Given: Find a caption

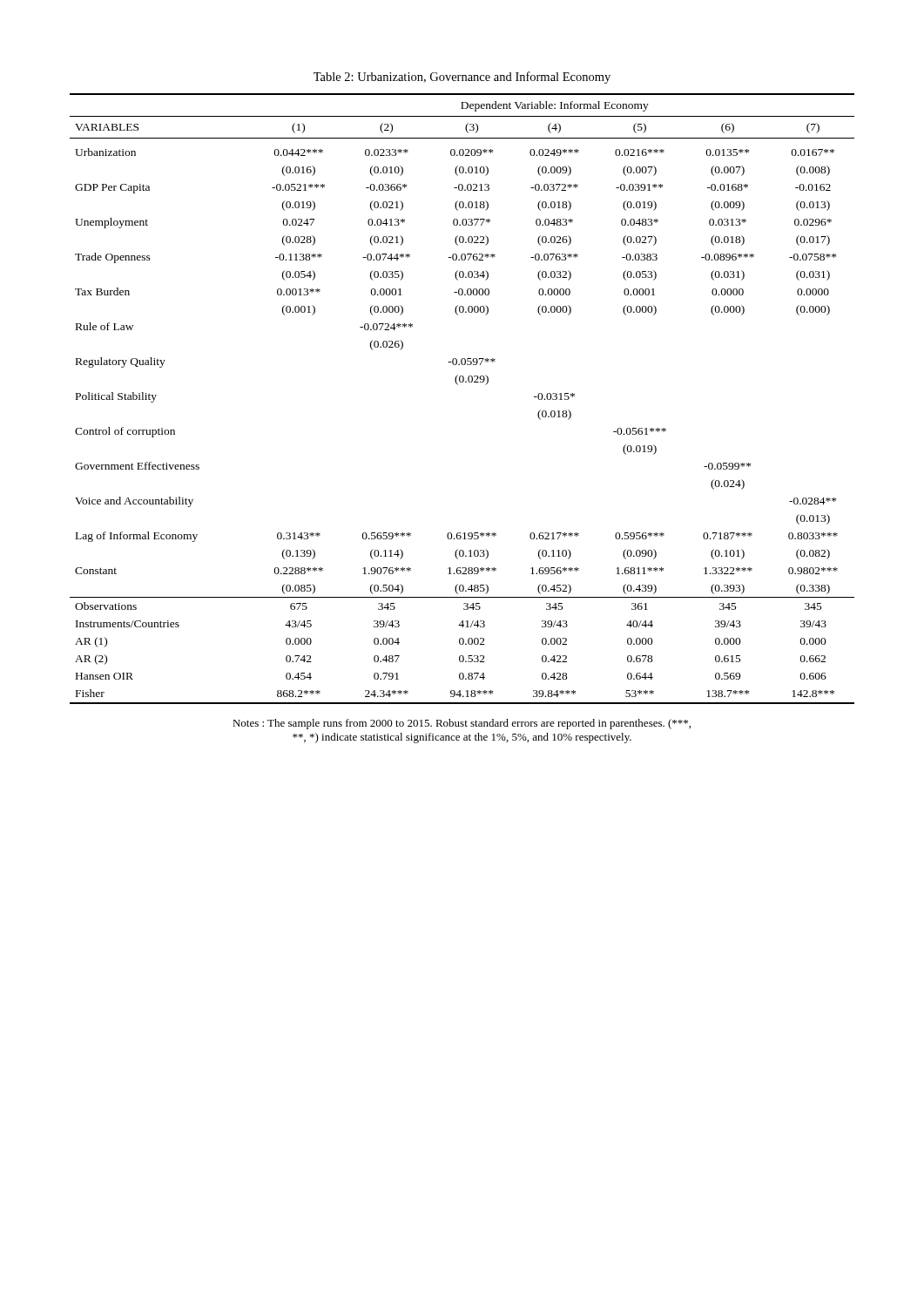Looking at the screenshot, I should click(462, 77).
